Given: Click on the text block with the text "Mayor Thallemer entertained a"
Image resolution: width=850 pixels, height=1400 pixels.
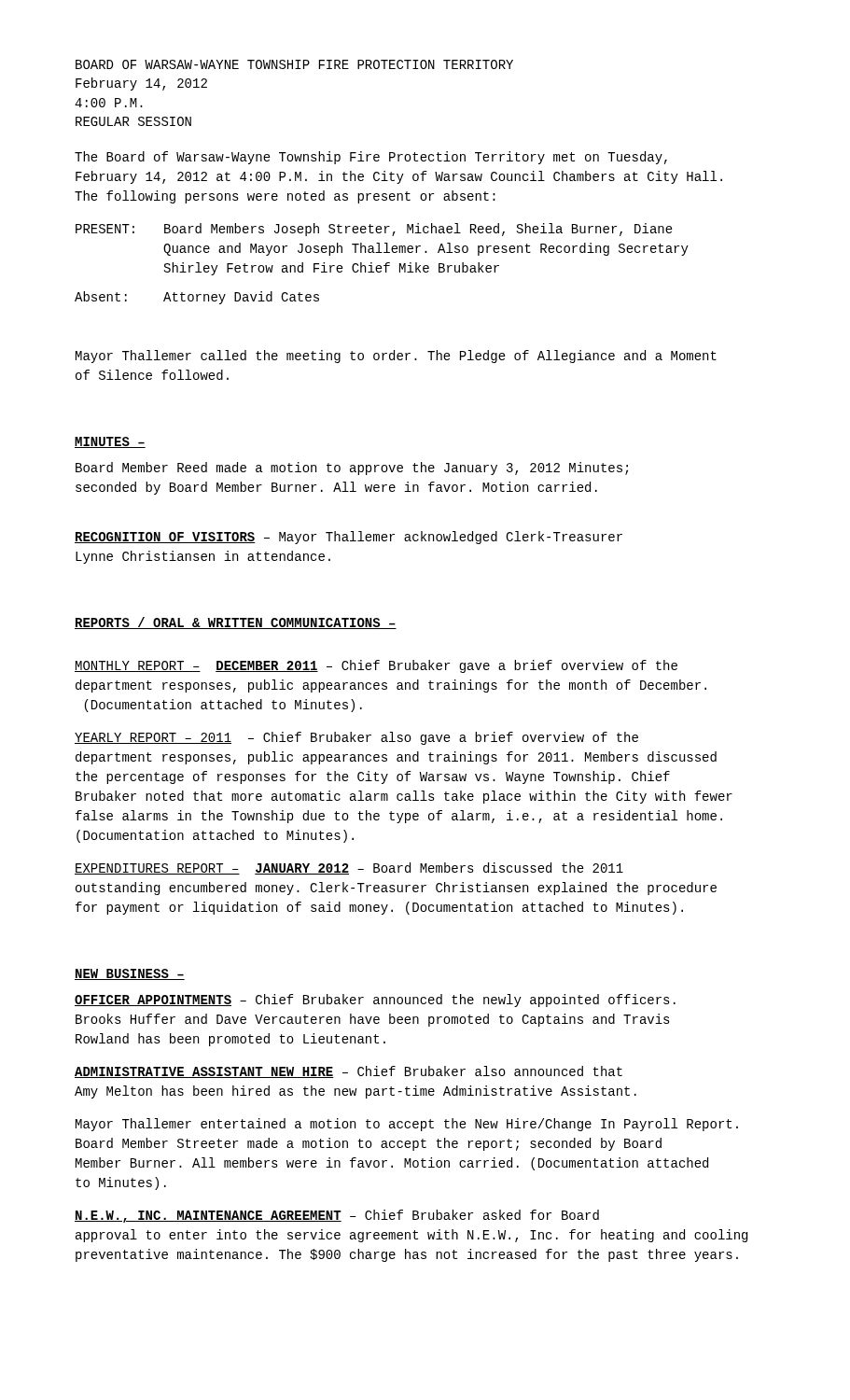Looking at the screenshot, I should pyautogui.click(x=408, y=1154).
